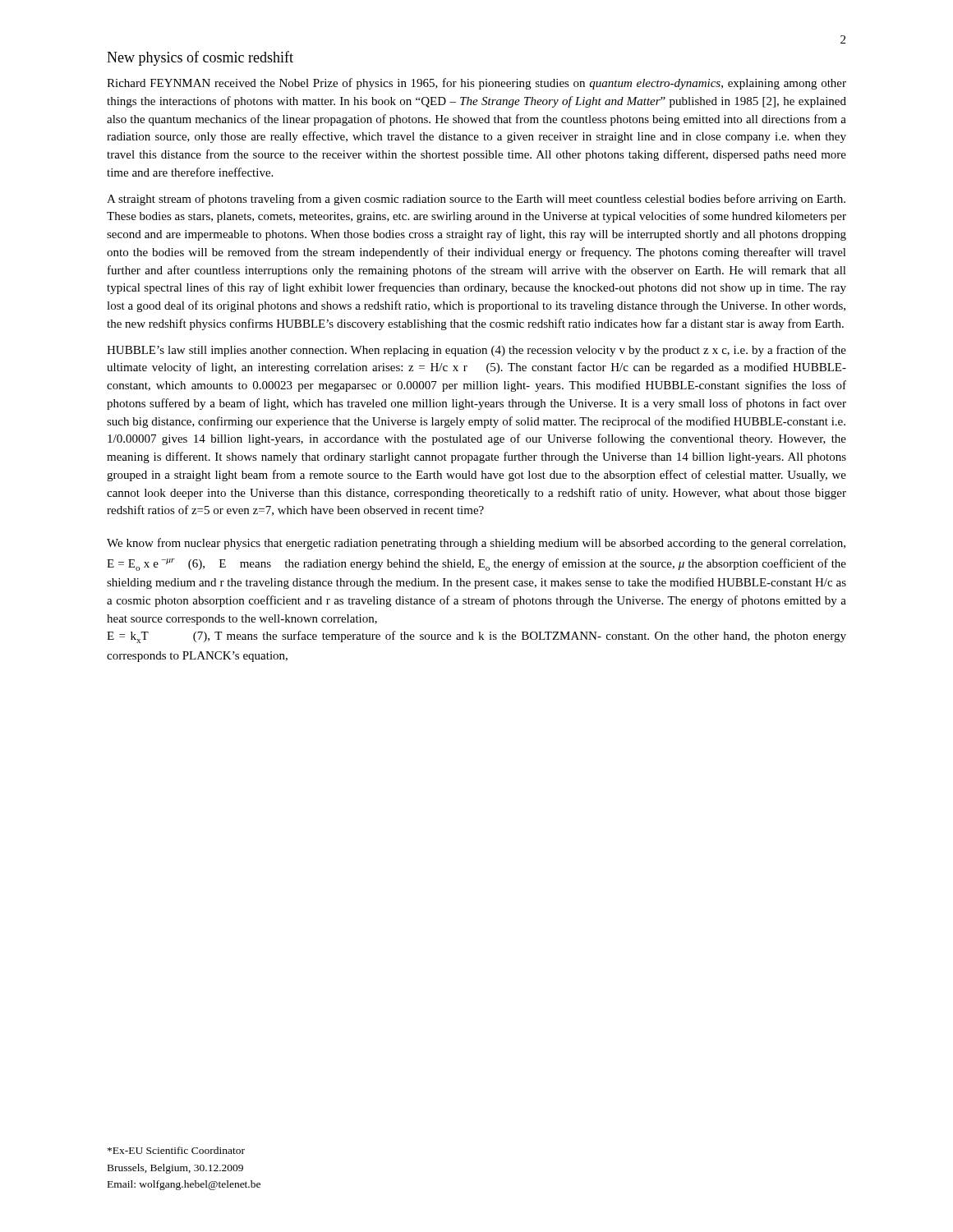Find the text block that says "A straight stream of photons"

476,261
